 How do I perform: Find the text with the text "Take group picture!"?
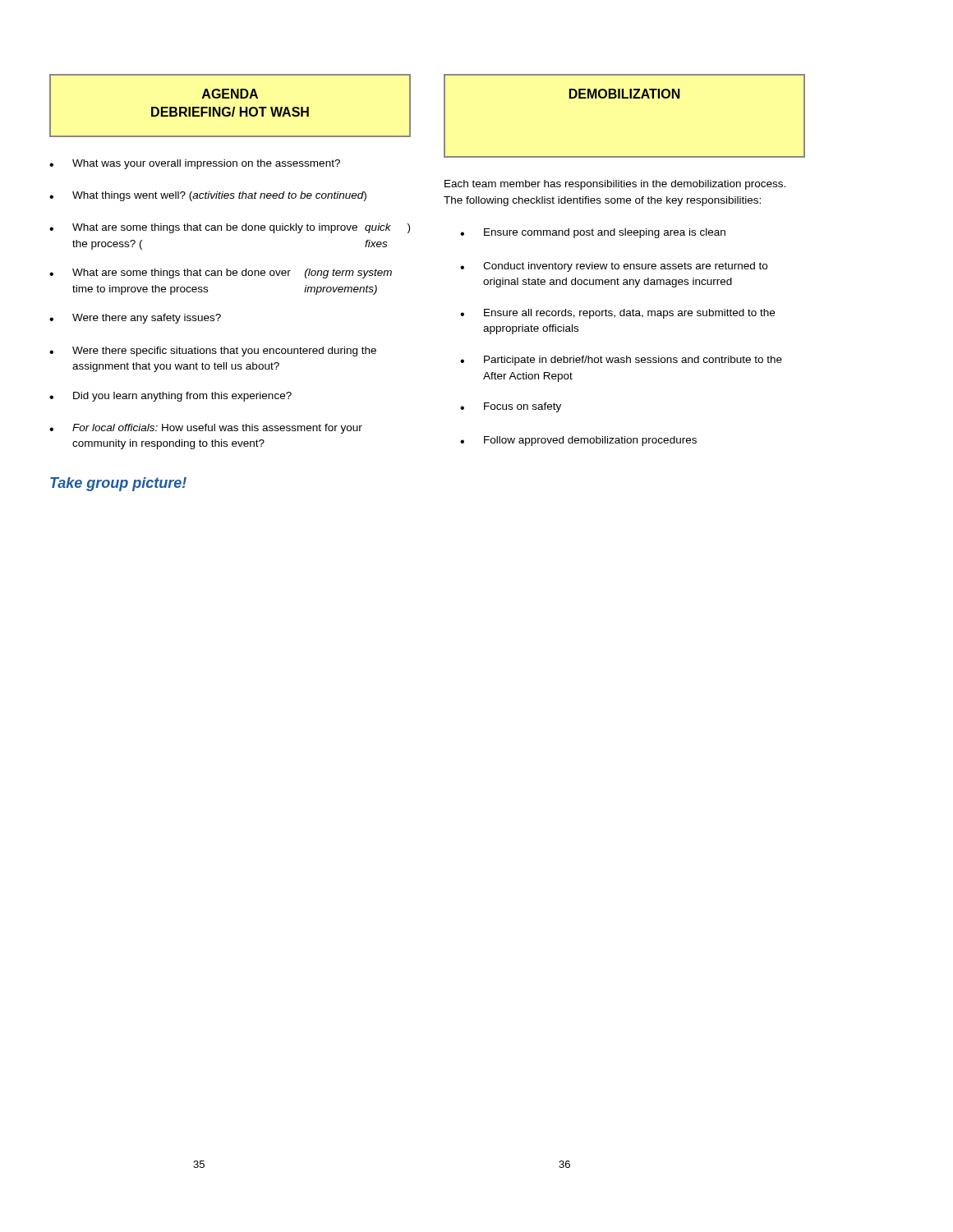pos(118,483)
